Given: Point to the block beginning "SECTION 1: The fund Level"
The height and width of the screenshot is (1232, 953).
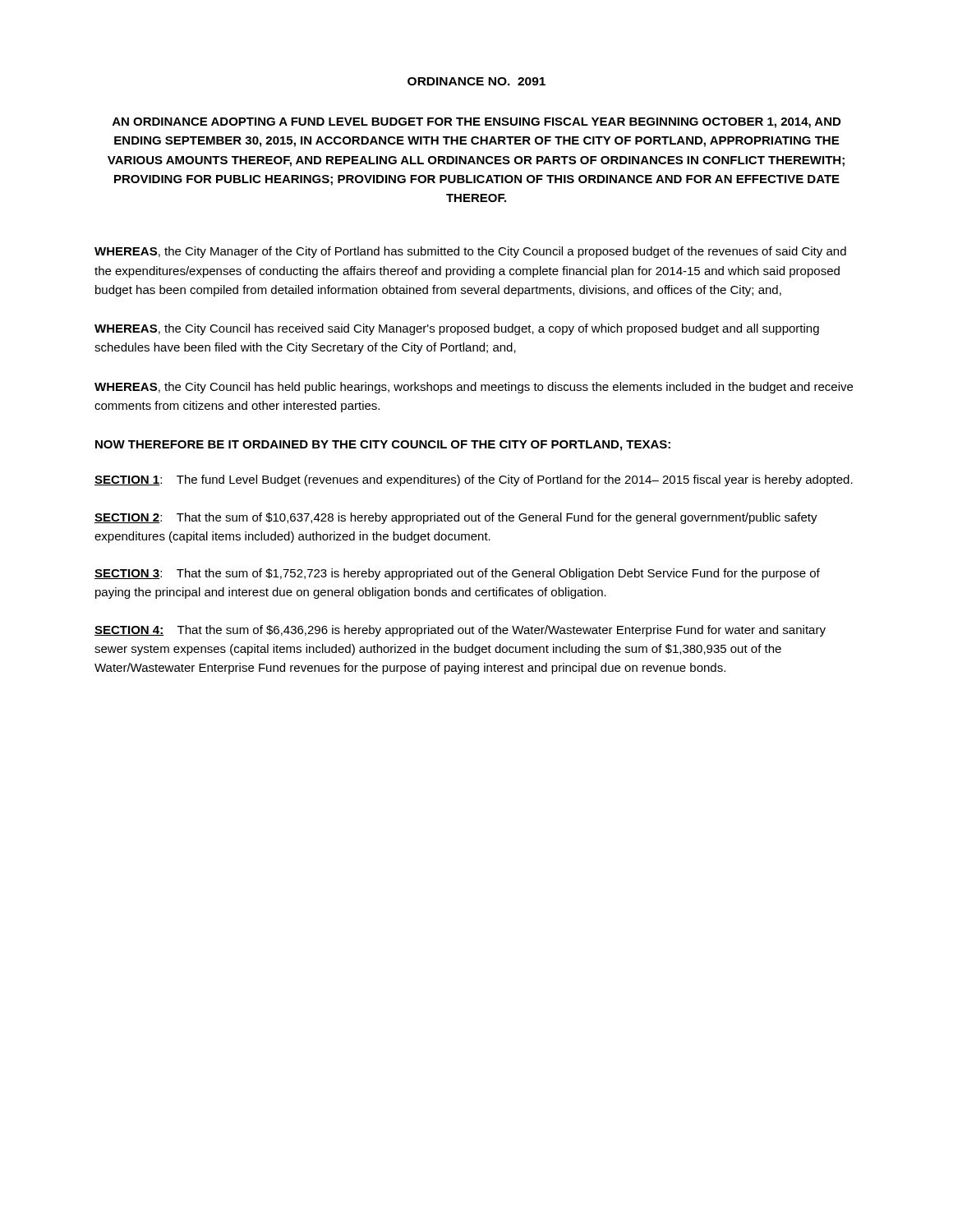Looking at the screenshot, I should click(474, 479).
